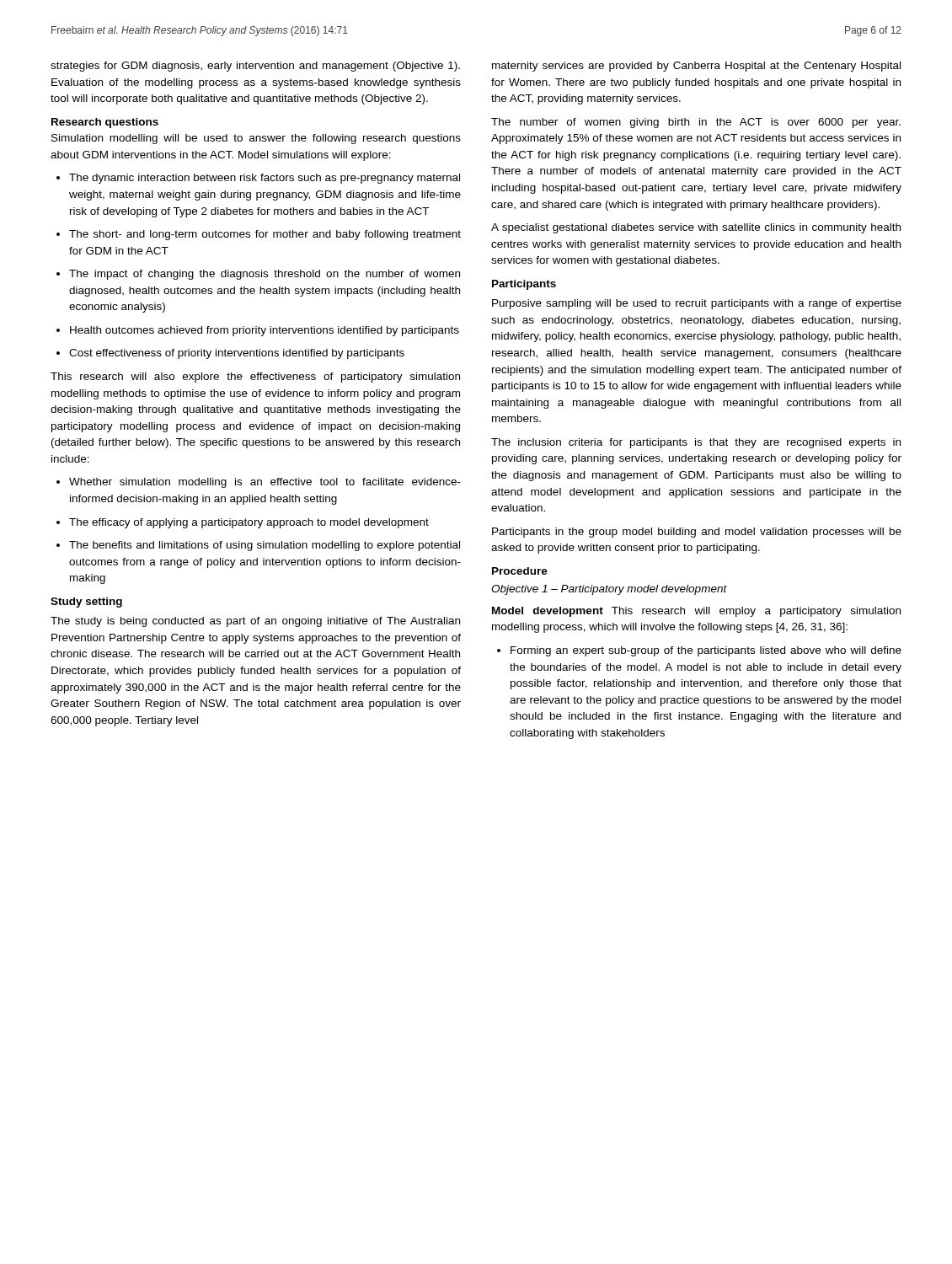
Task: Locate the text block containing "Model development This research will employ a"
Action: click(696, 619)
